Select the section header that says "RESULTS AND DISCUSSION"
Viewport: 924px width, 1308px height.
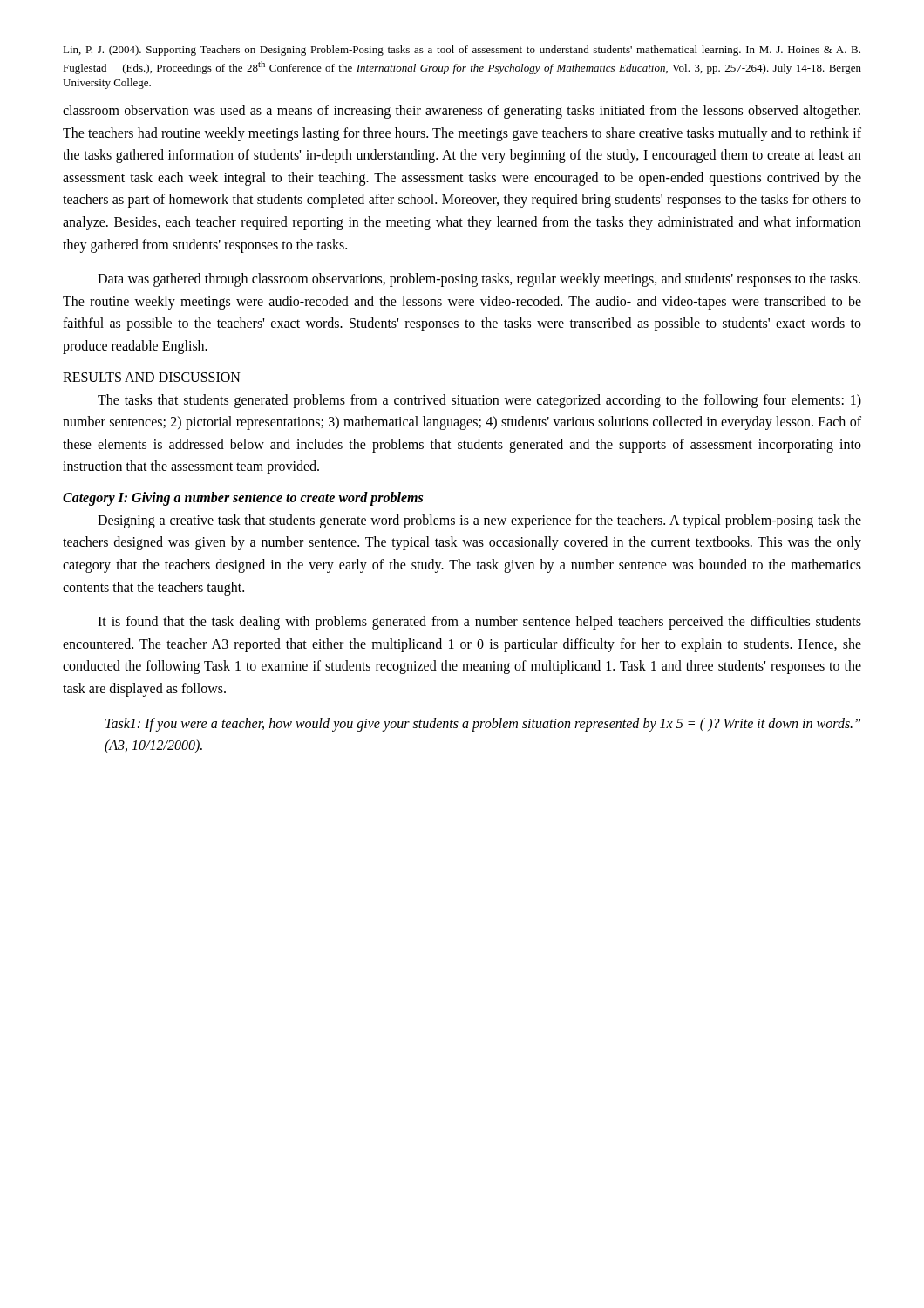coord(152,377)
